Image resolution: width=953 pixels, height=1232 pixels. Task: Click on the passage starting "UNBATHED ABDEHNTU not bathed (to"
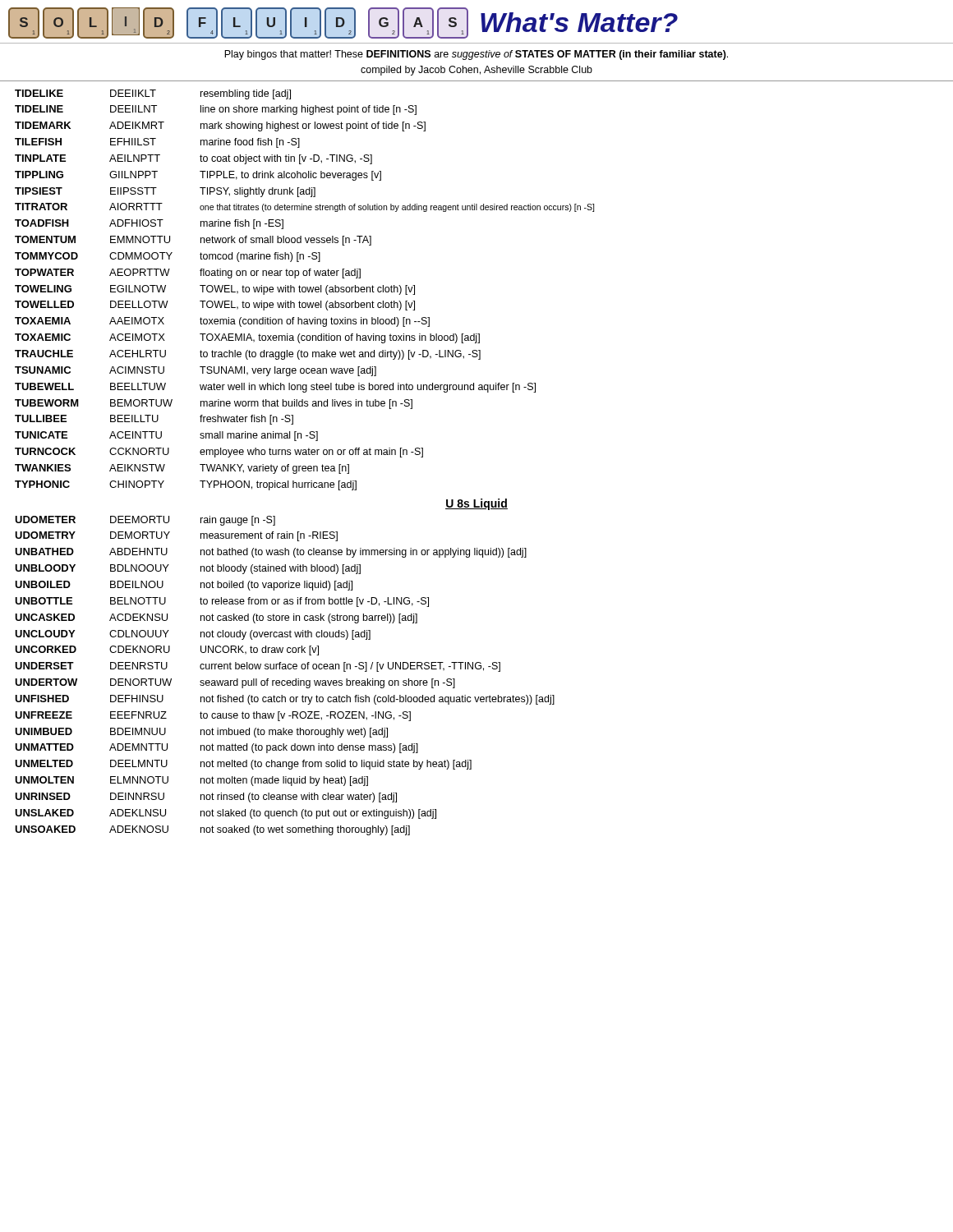click(476, 553)
